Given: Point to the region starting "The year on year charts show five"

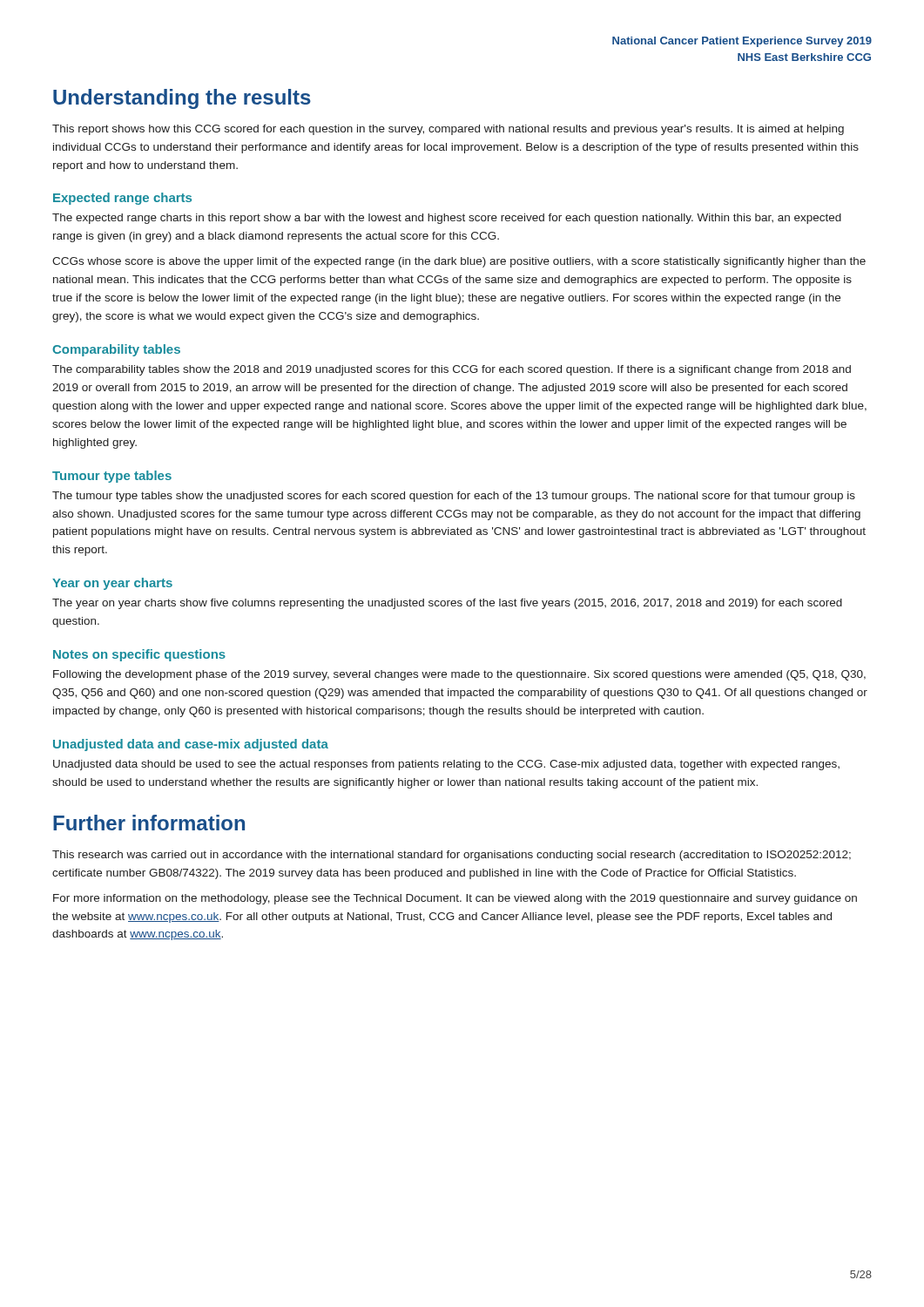Looking at the screenshot, I should 447,612.
